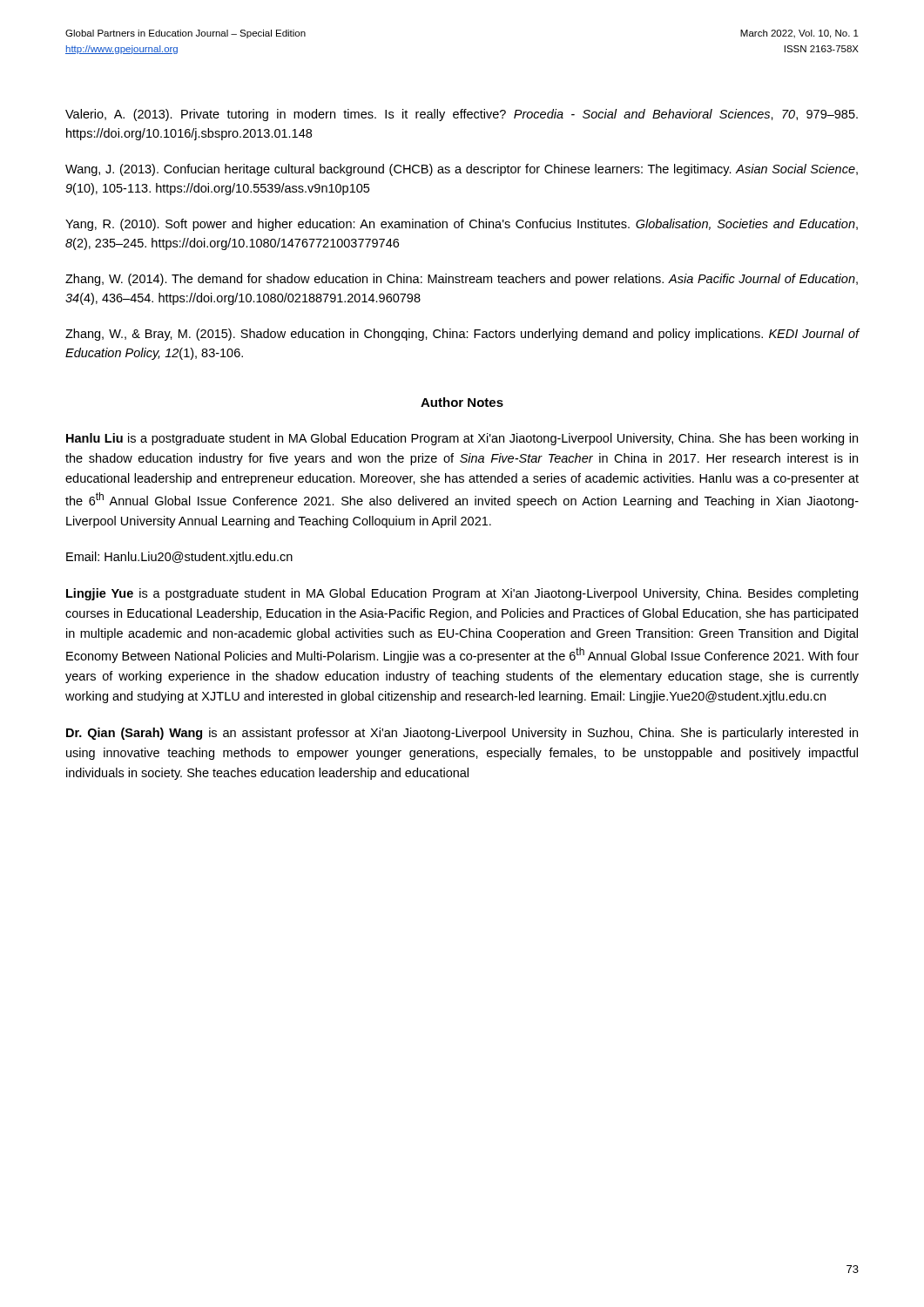Find the block on this page that starts "Lingjie Yue is a"
The height and width of the screenshot is (1307, 924).
462,645
